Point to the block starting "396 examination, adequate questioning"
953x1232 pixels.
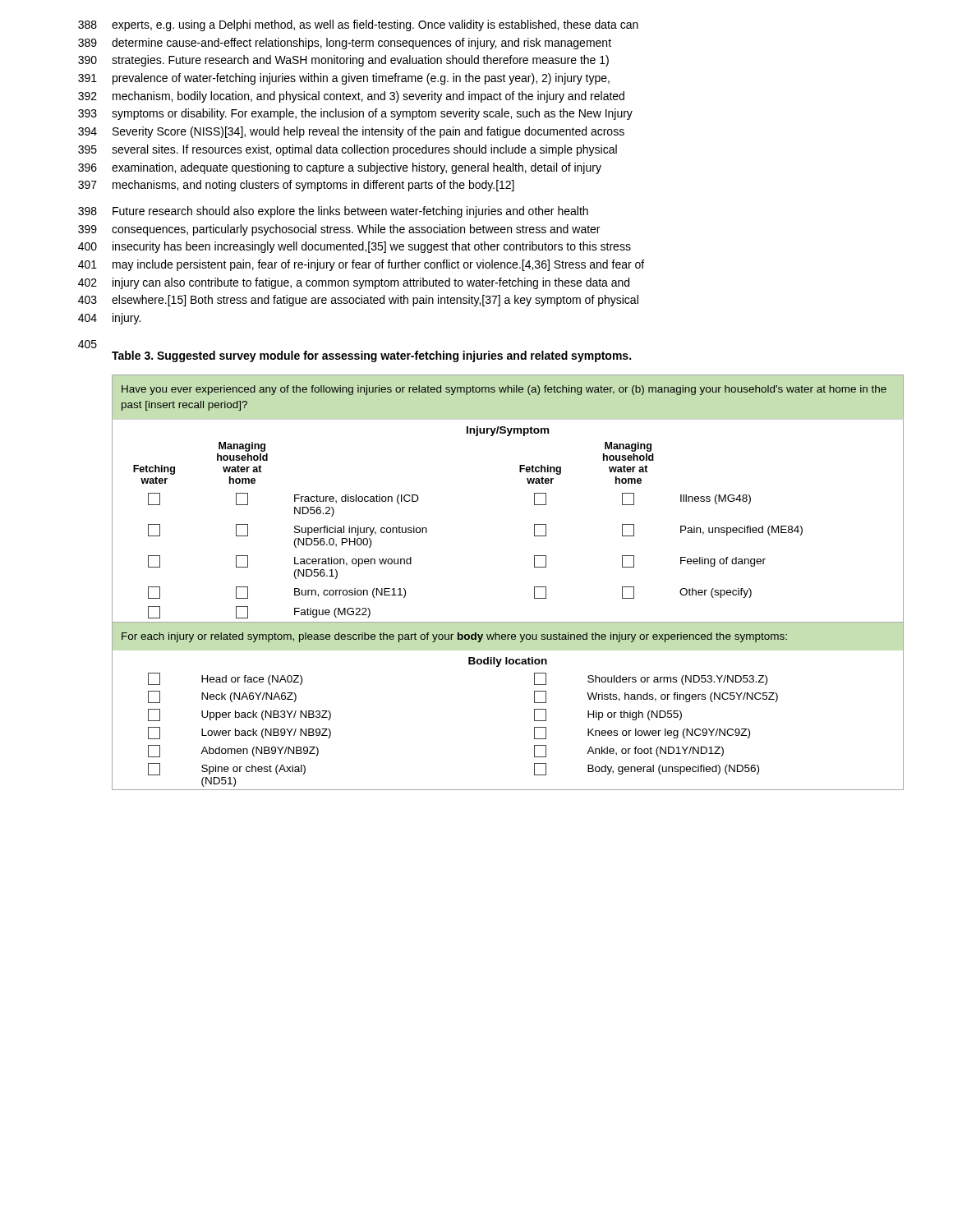[x=334, y=168]
